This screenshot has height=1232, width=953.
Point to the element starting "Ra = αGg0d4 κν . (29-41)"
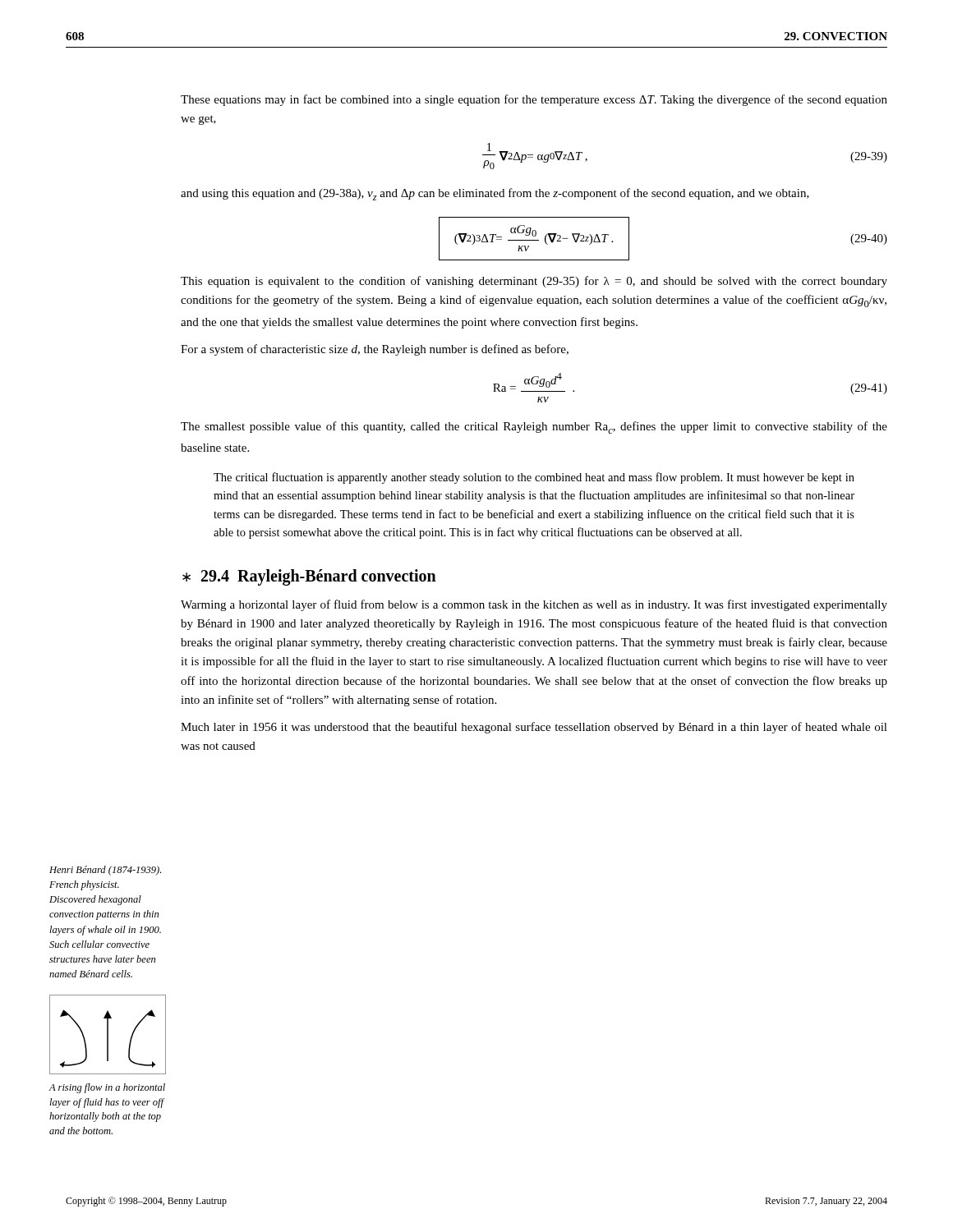tap(534, 388)
